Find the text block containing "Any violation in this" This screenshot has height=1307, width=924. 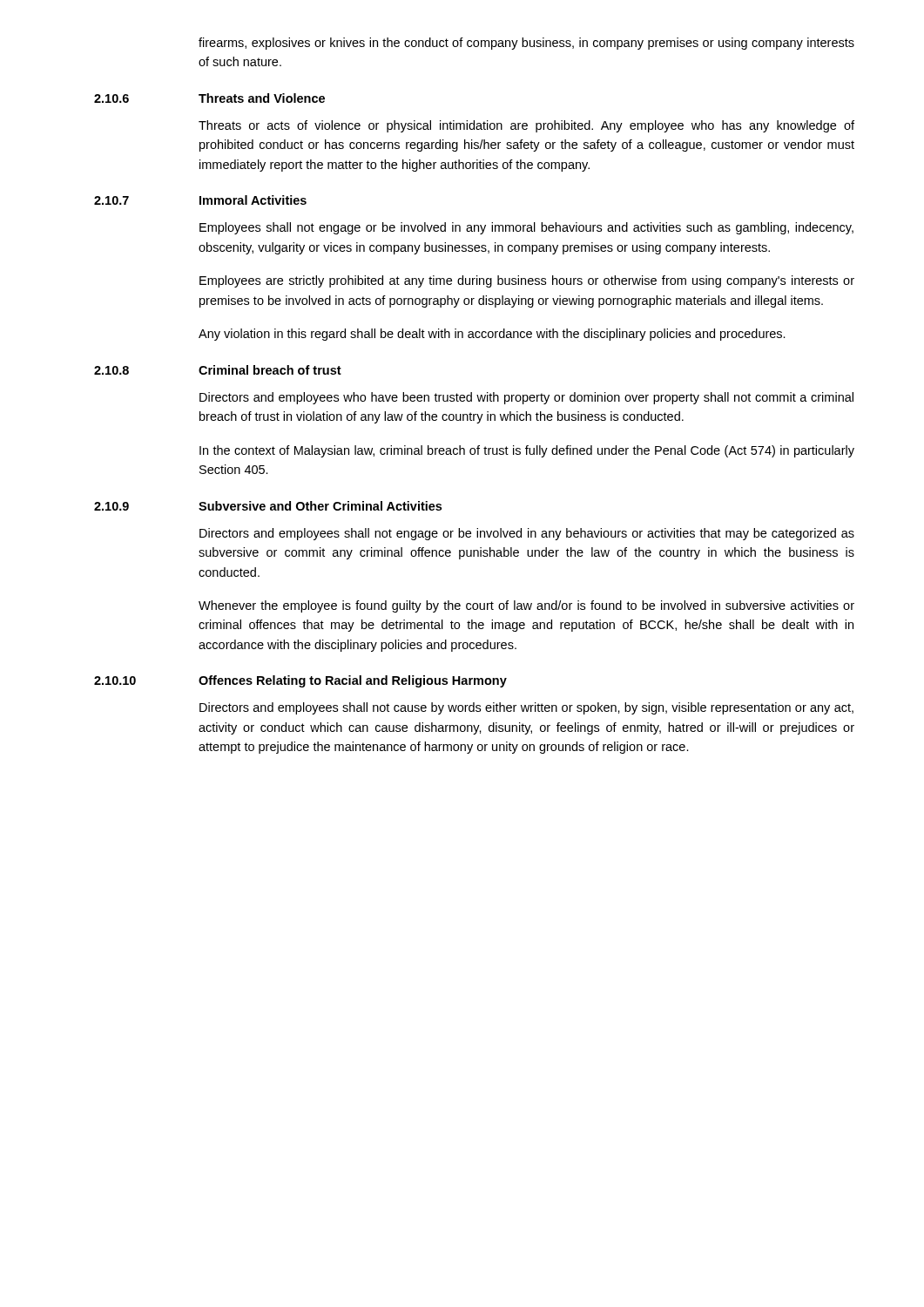(x=492, y=334)
